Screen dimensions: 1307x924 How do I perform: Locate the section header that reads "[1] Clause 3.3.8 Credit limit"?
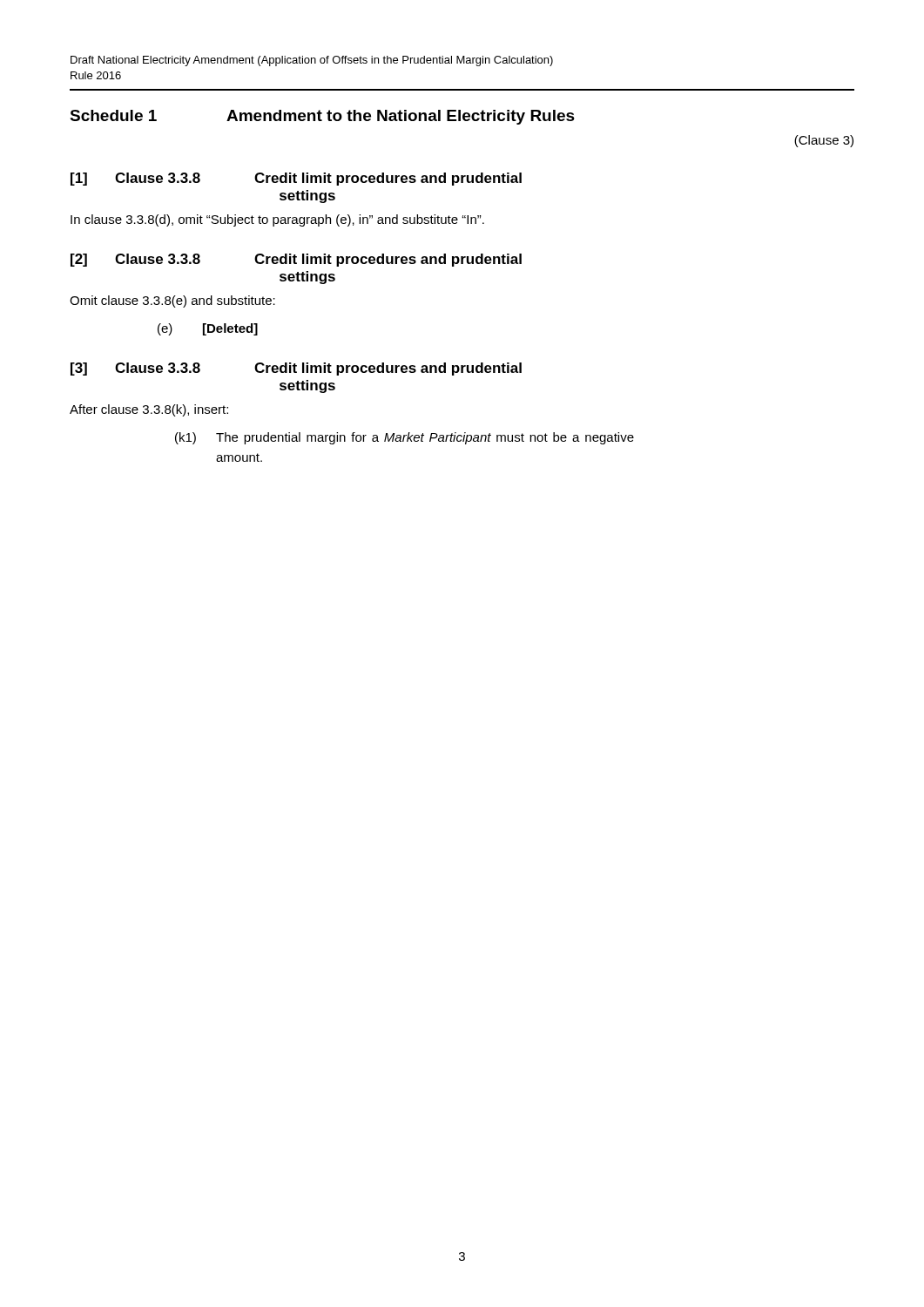tap(296, 188)
